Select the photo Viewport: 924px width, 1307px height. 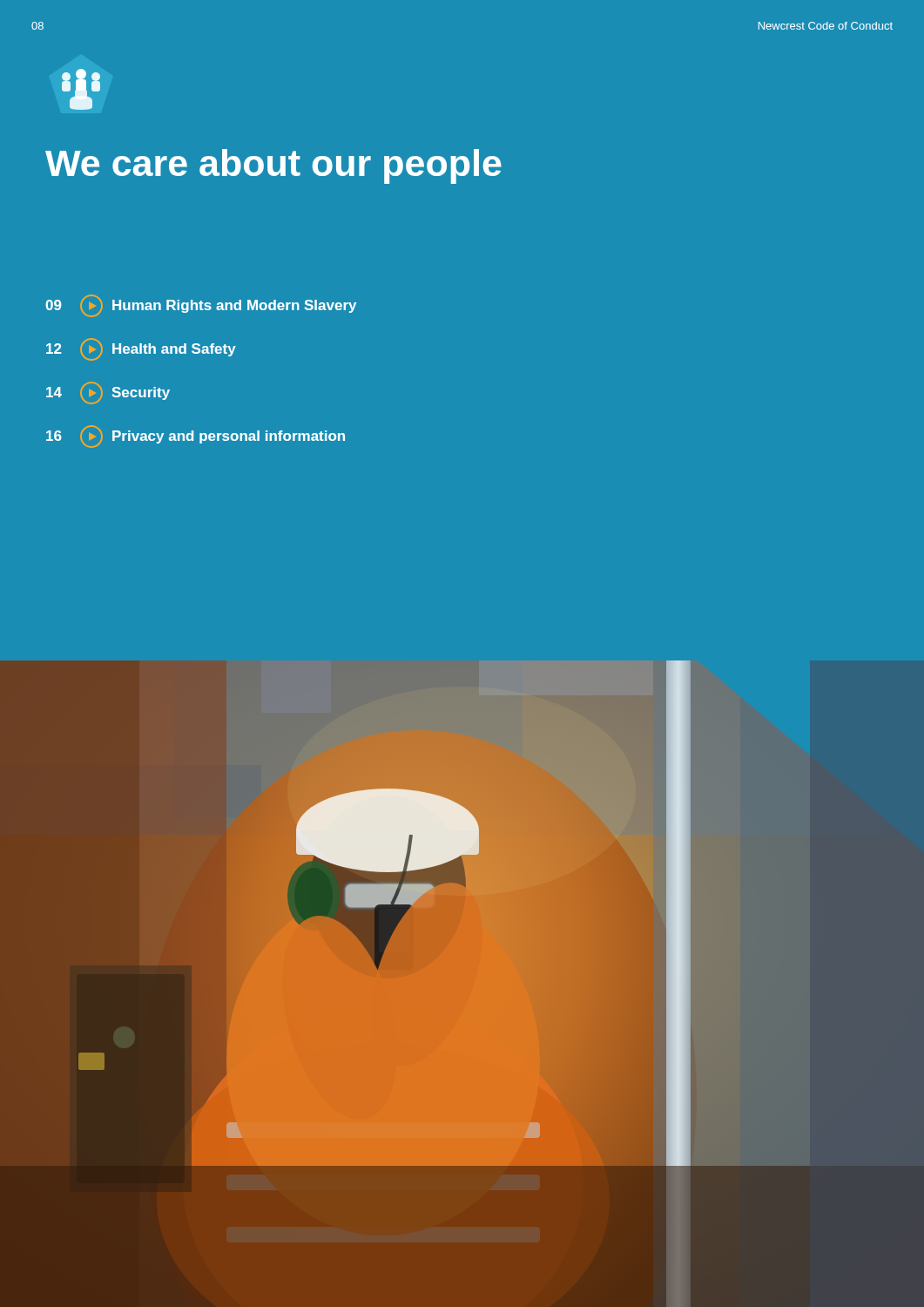pos(462,984)
